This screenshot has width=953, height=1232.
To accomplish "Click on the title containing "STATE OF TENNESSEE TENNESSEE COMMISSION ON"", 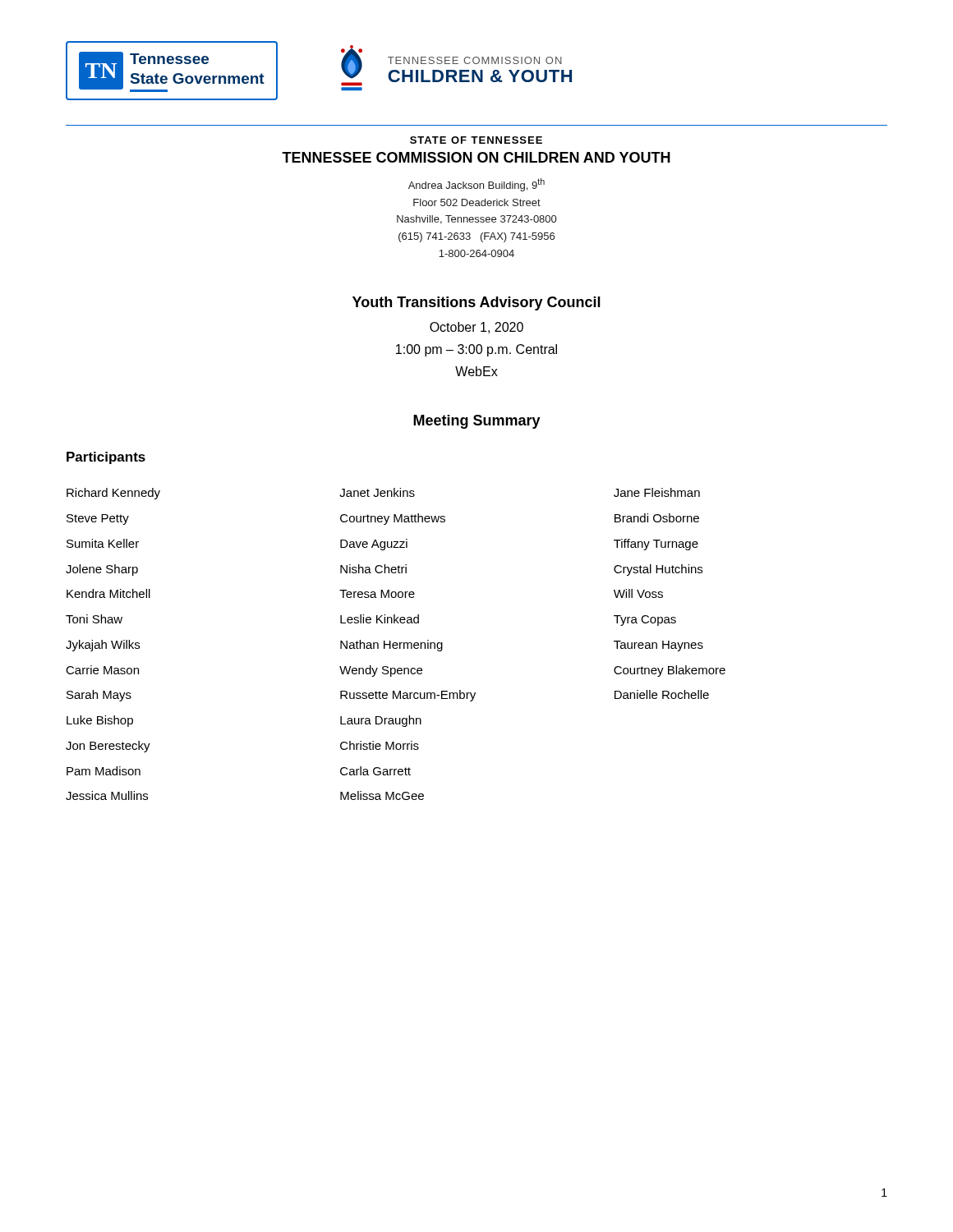I will pos(476,150).
